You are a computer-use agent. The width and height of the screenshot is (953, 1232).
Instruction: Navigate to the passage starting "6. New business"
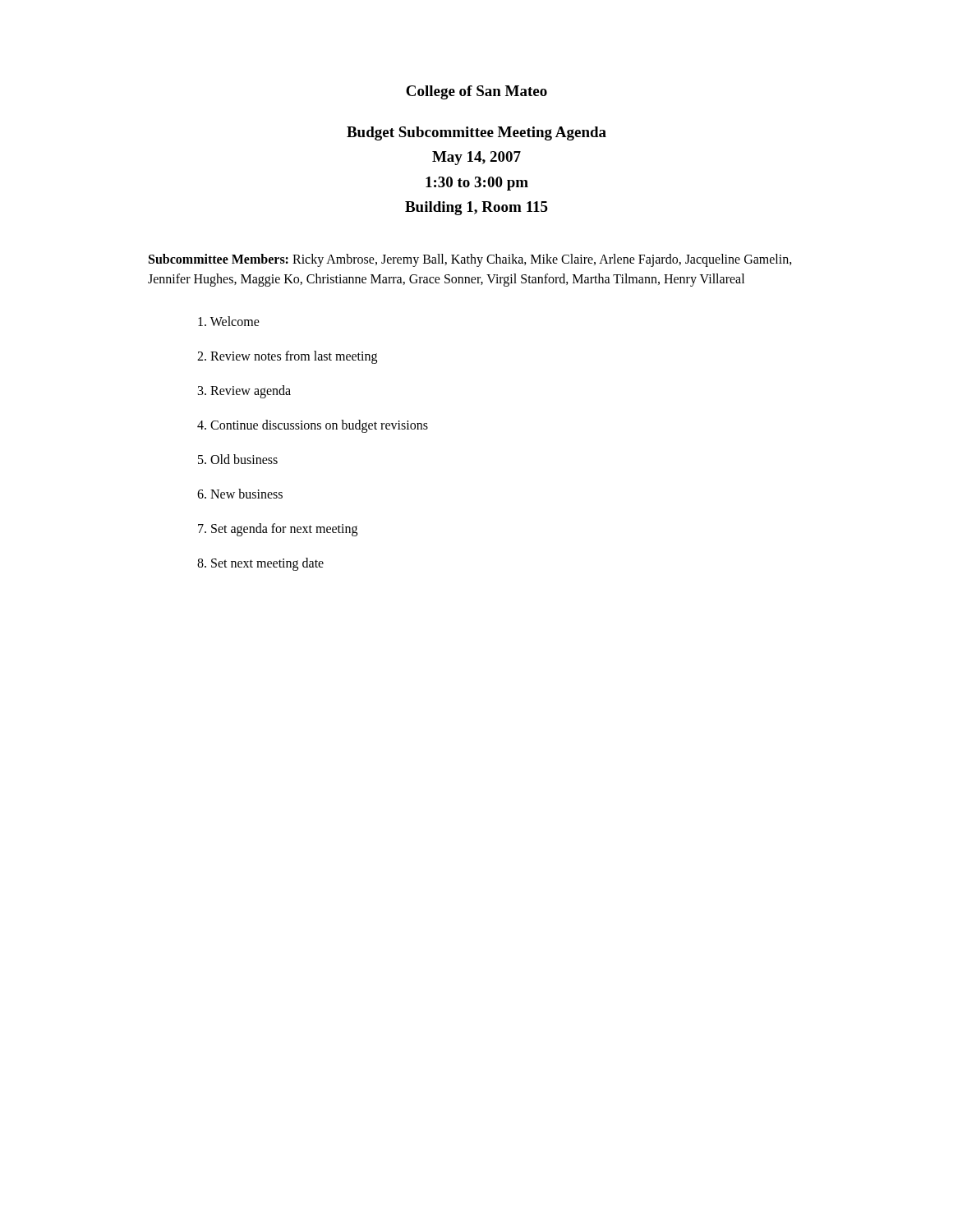click(x=240, y=494)
